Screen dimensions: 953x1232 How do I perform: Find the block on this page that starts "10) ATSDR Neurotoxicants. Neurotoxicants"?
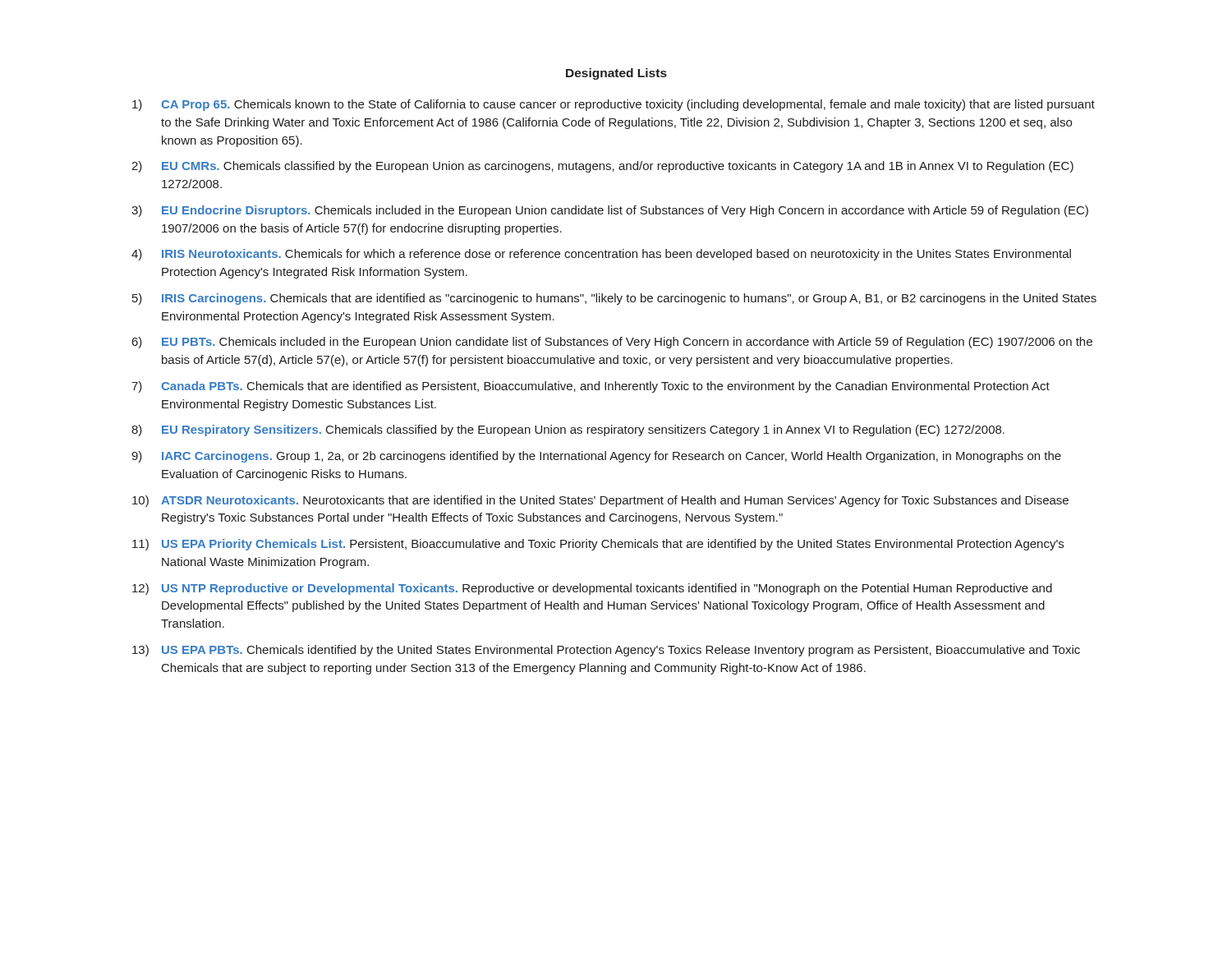[x=616, y=509]
